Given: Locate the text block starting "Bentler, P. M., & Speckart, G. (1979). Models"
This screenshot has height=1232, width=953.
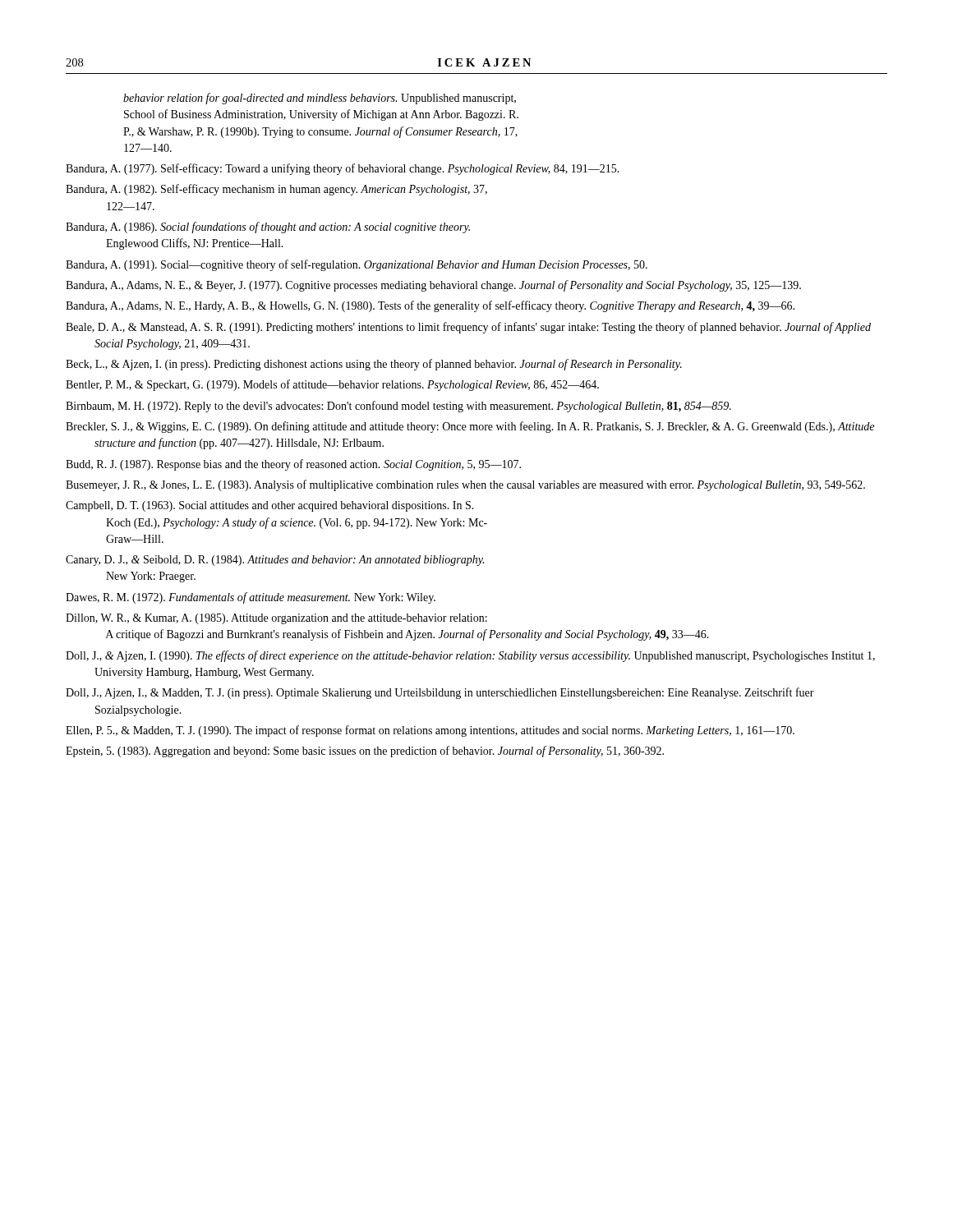Looking at the screenshot, I should click(333, 385).
